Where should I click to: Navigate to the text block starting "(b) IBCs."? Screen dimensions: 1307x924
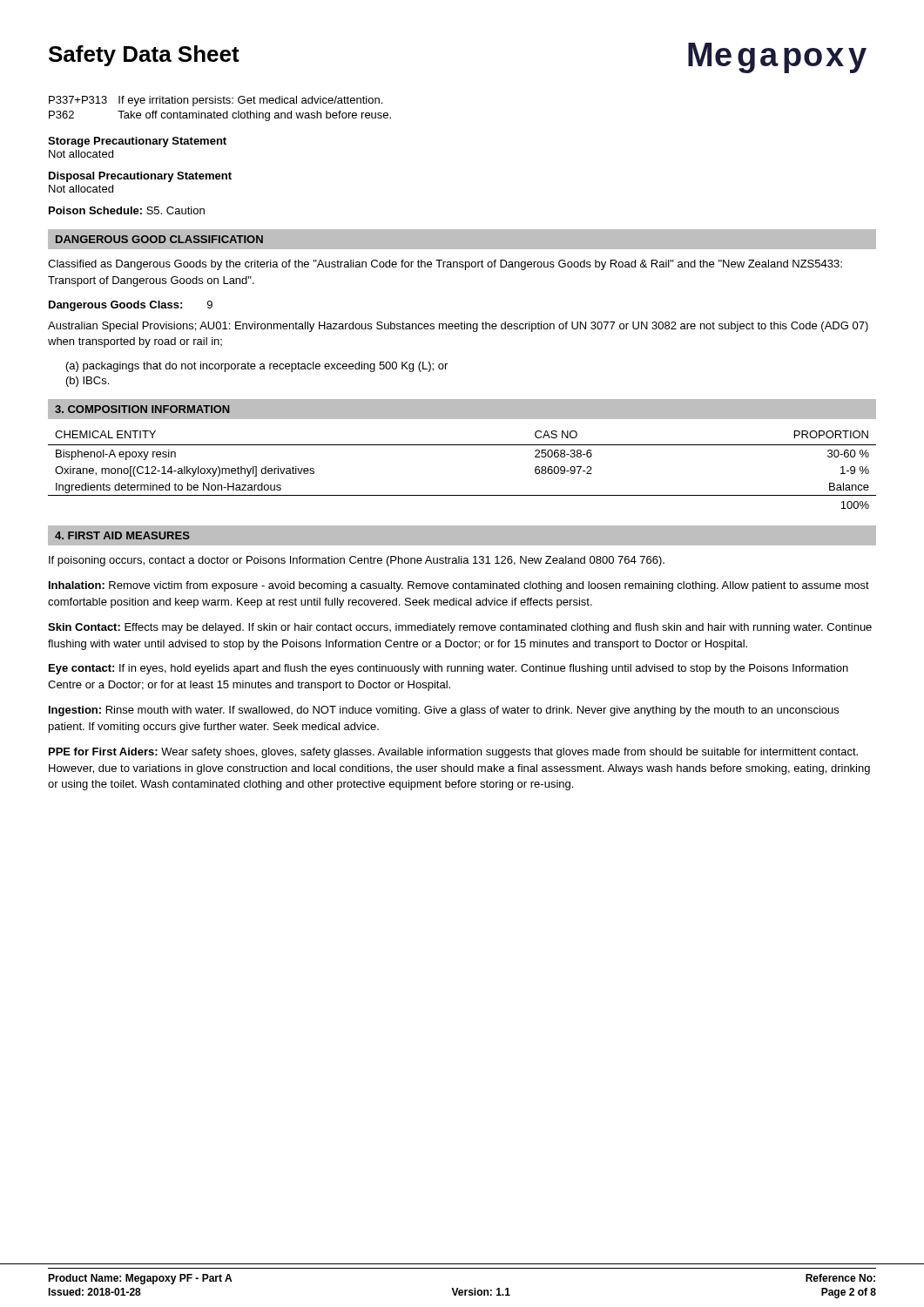point(88,380)
